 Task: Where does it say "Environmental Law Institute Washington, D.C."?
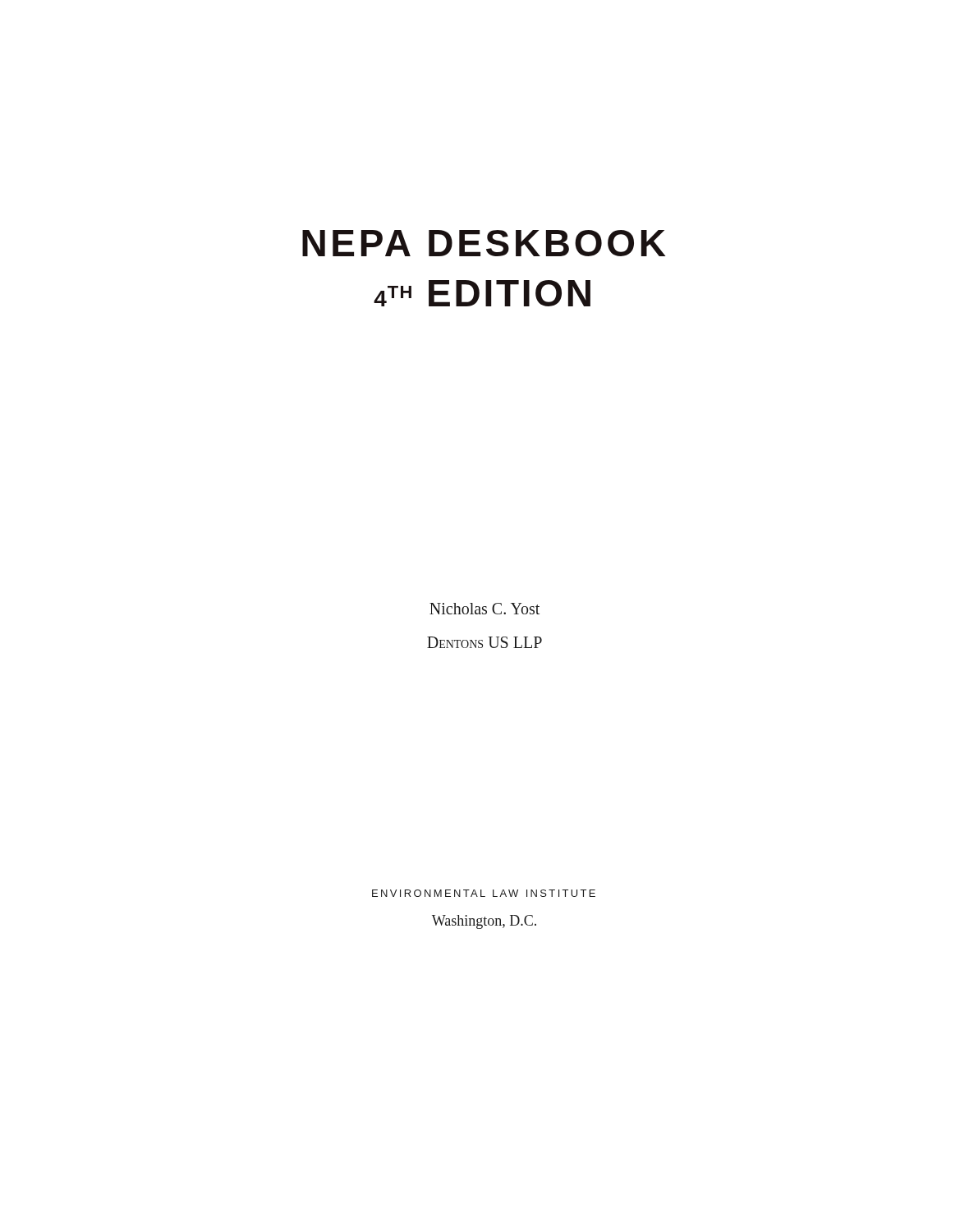coord(484,908)
